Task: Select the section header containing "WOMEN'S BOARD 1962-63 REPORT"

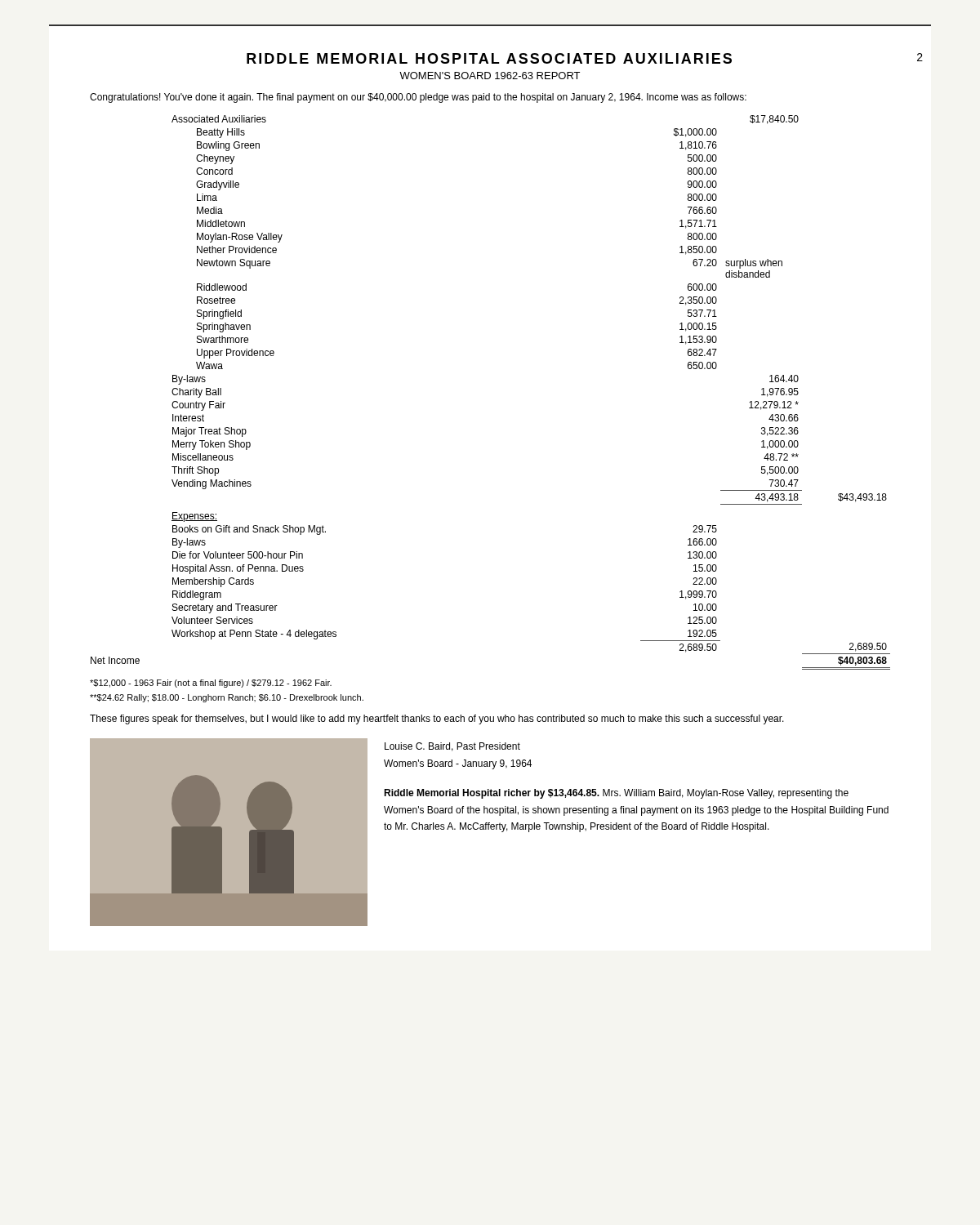Action: [x=490, y=76]
